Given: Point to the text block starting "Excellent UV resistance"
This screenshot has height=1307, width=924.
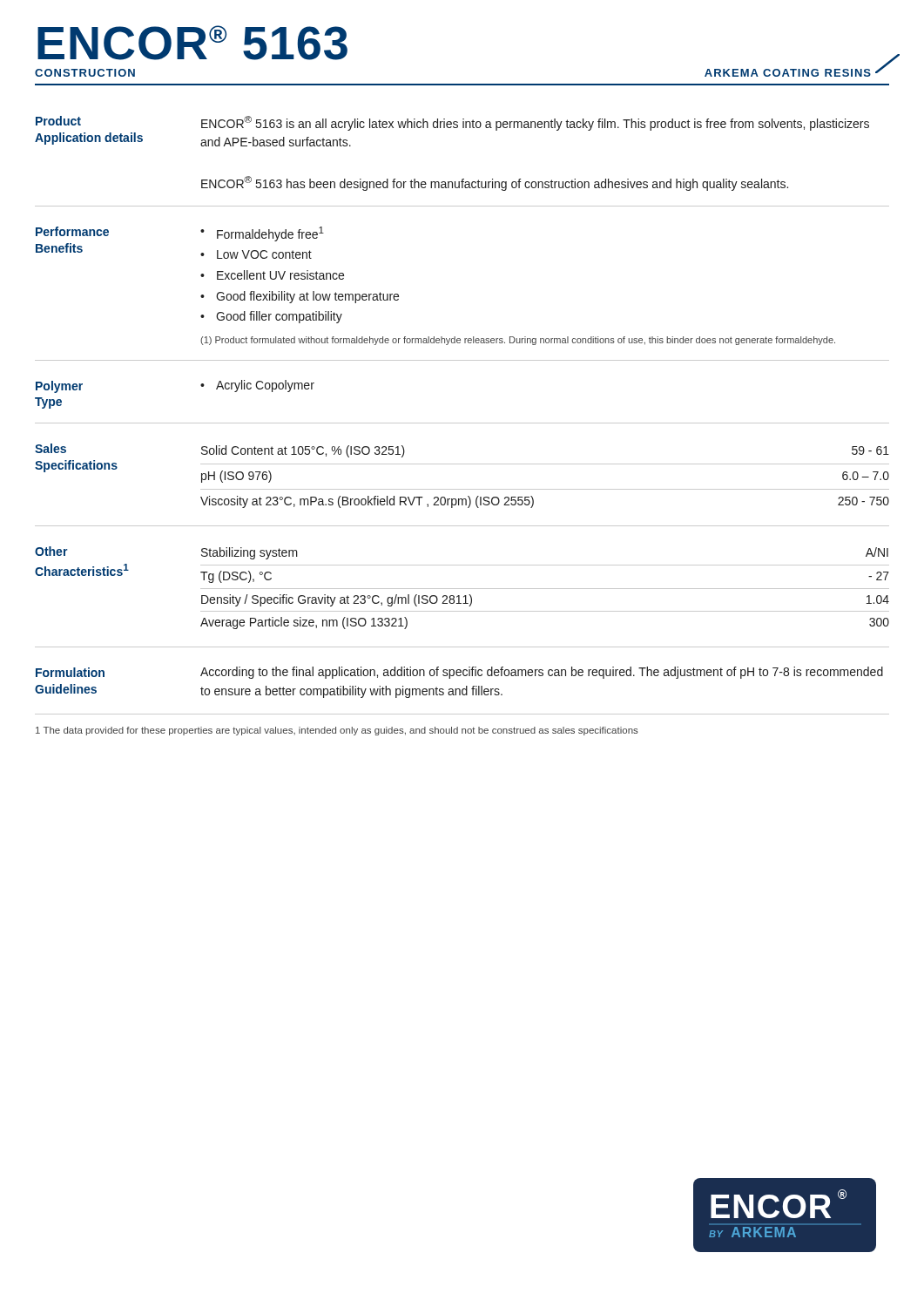Looking at the screenshot, I should (280, 275).
